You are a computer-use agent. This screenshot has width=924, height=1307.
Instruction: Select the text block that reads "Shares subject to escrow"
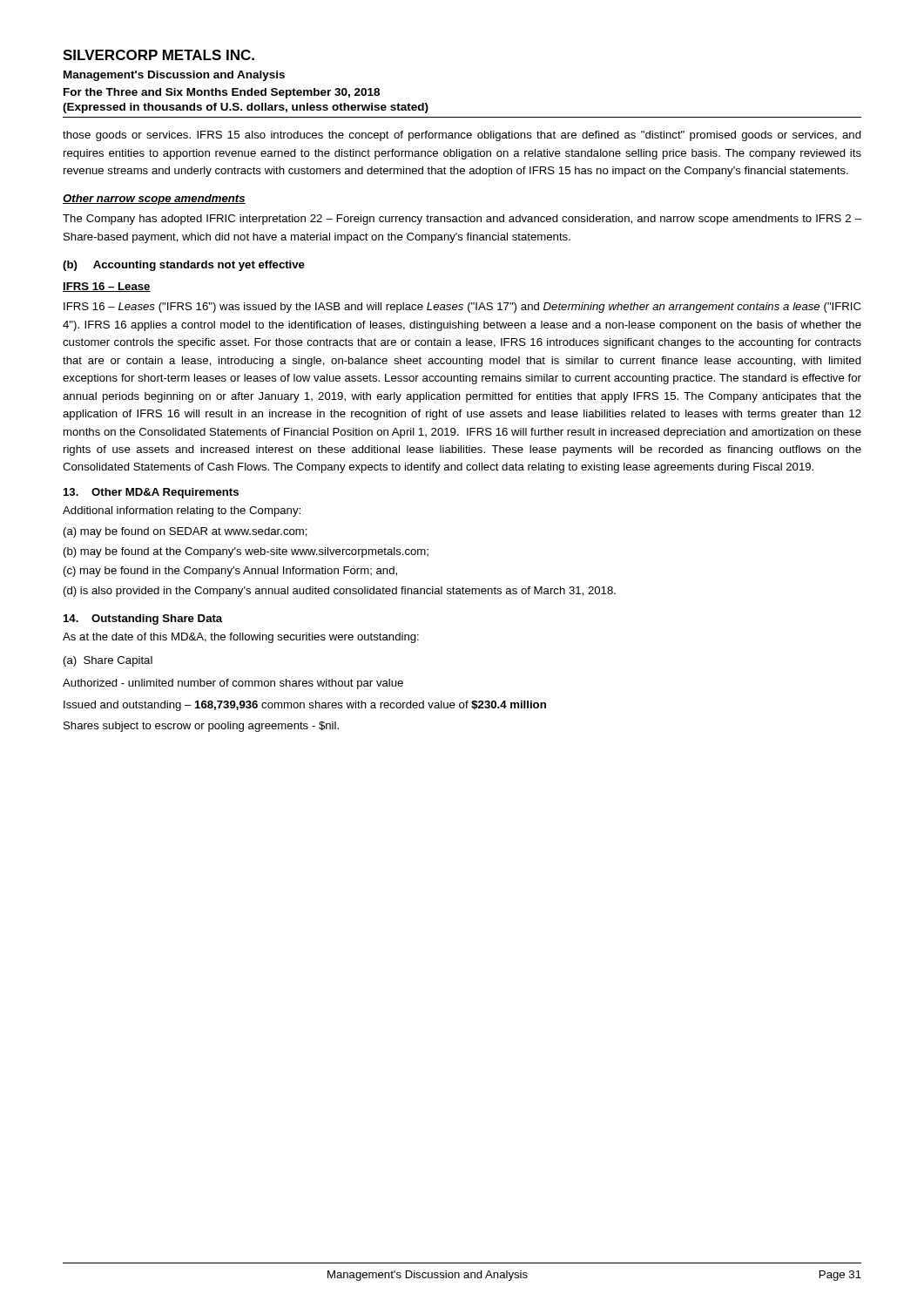point(201,725)
